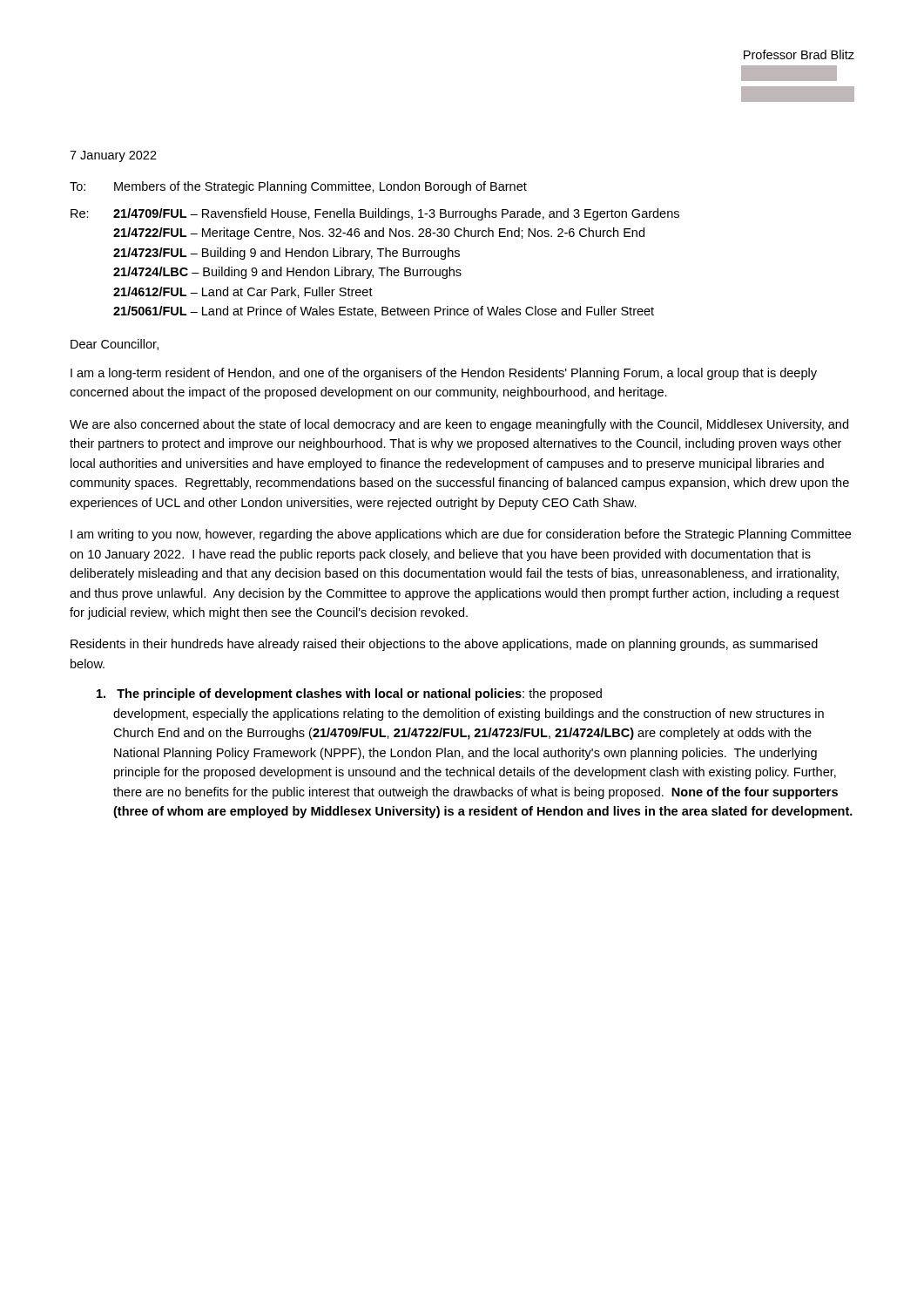Locate the passage starting "Re: 21/4709/FUL – Ravensfield House, Fenella Buildings, 1-3"

tap(375, 263)
